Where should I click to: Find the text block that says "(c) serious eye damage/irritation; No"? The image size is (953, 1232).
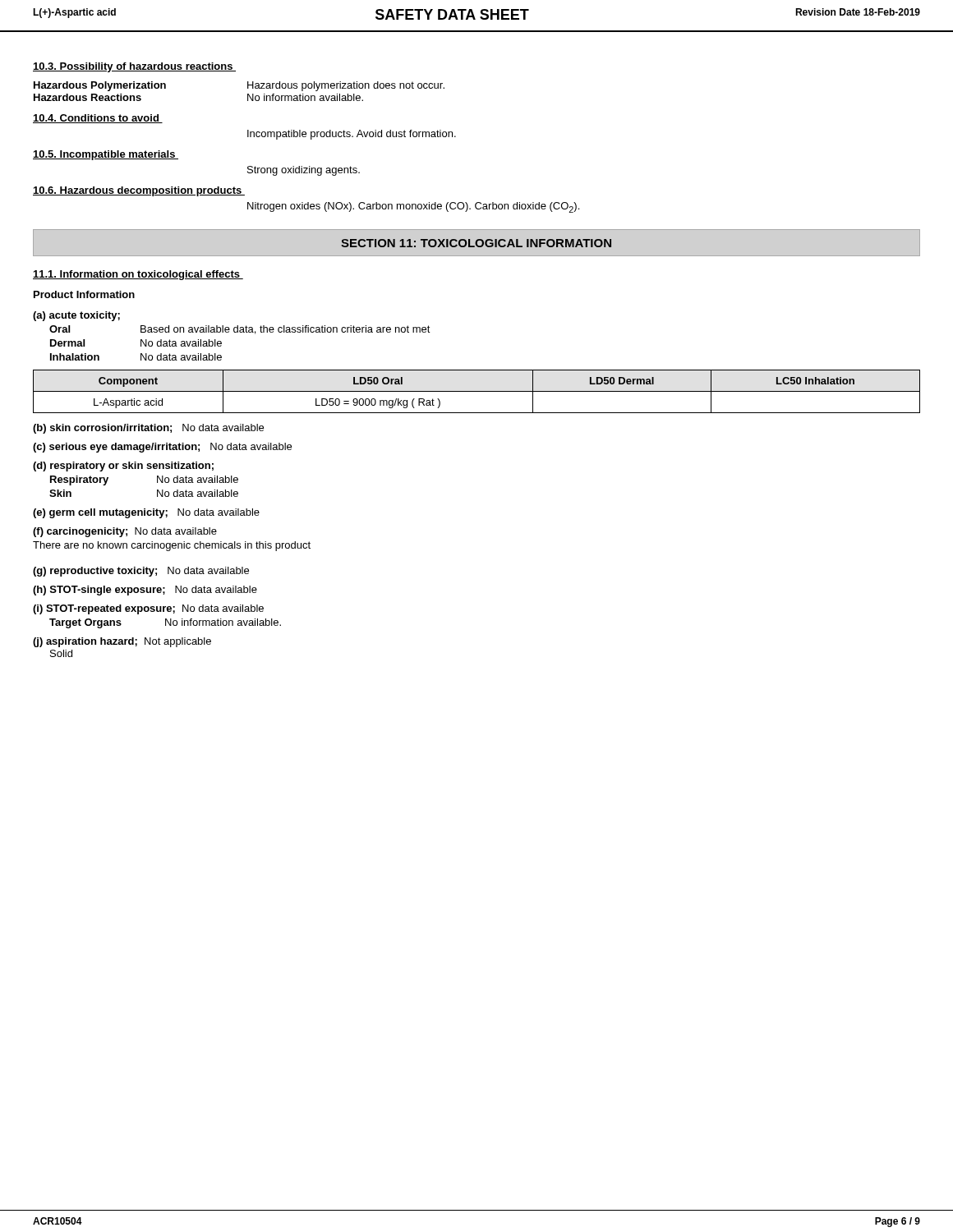(163, 446)
